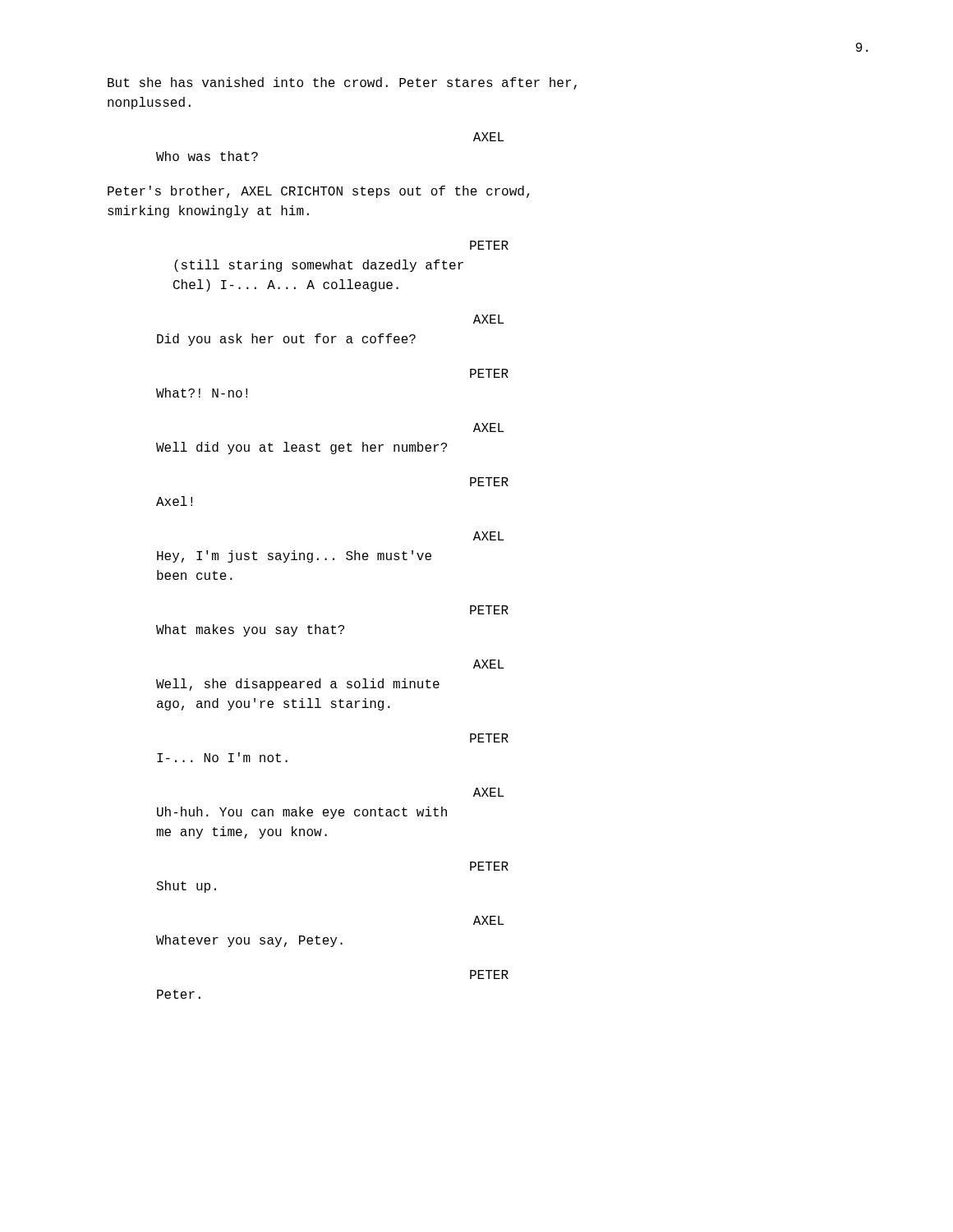Locate the text block that says "AXEL Whatever you say,"
Image resolution: width=953 pixels, height=1232 pixels.
pos(489,931)
